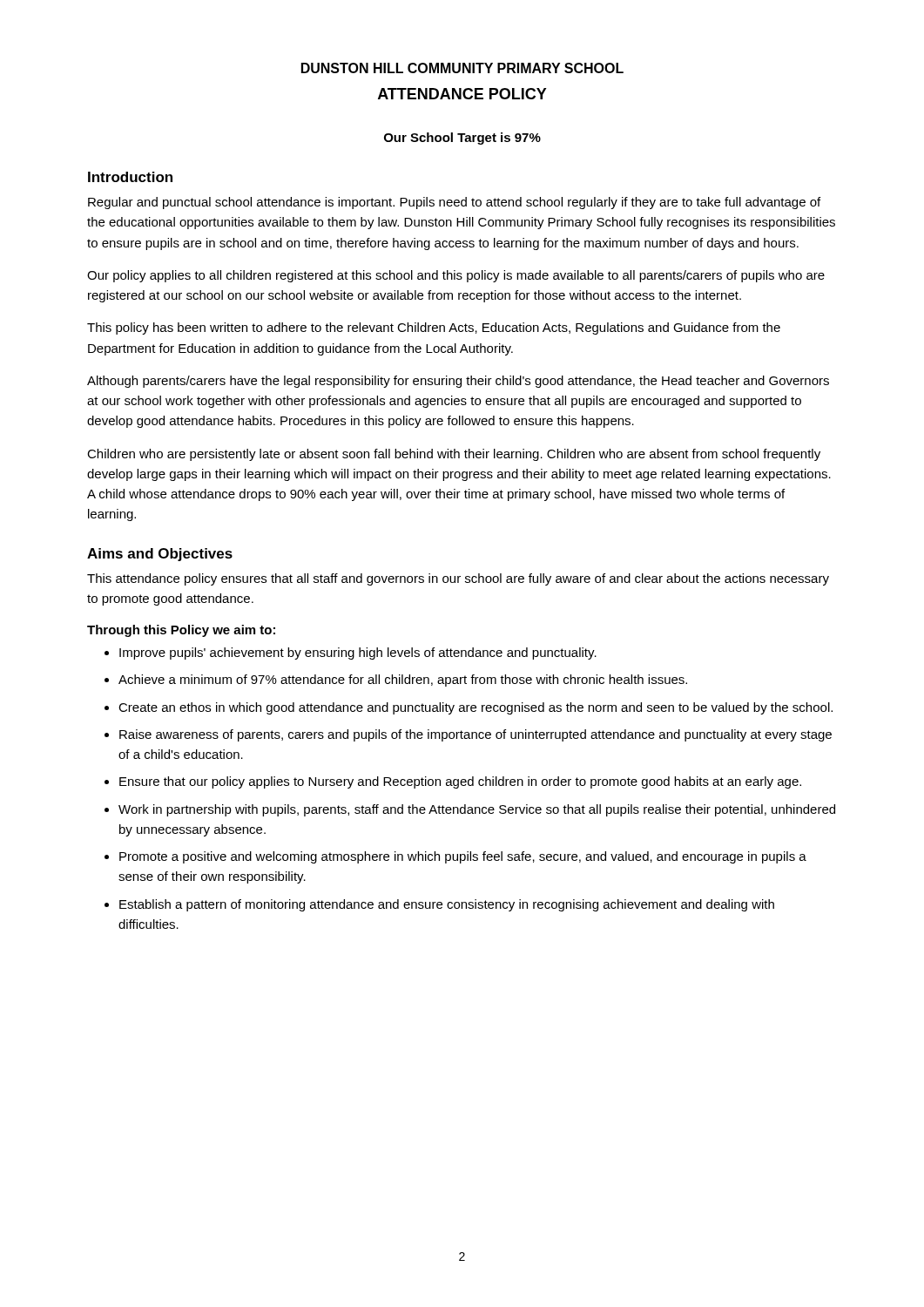924x1307 pixels.
Task: Click on the text block that says "Although parents/carers have"
Action: 458,400
